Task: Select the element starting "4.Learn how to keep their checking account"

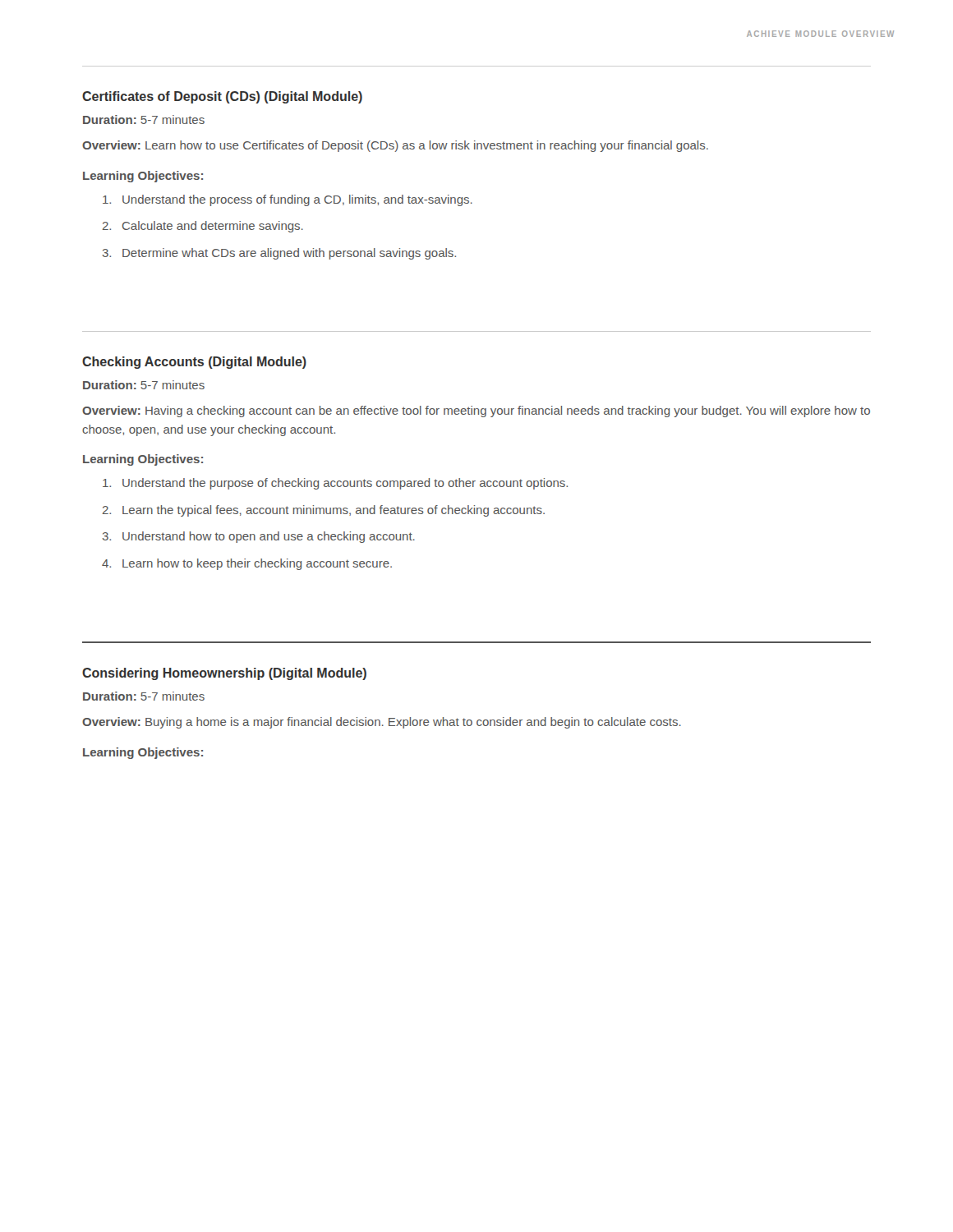Action: click(247, 563)
